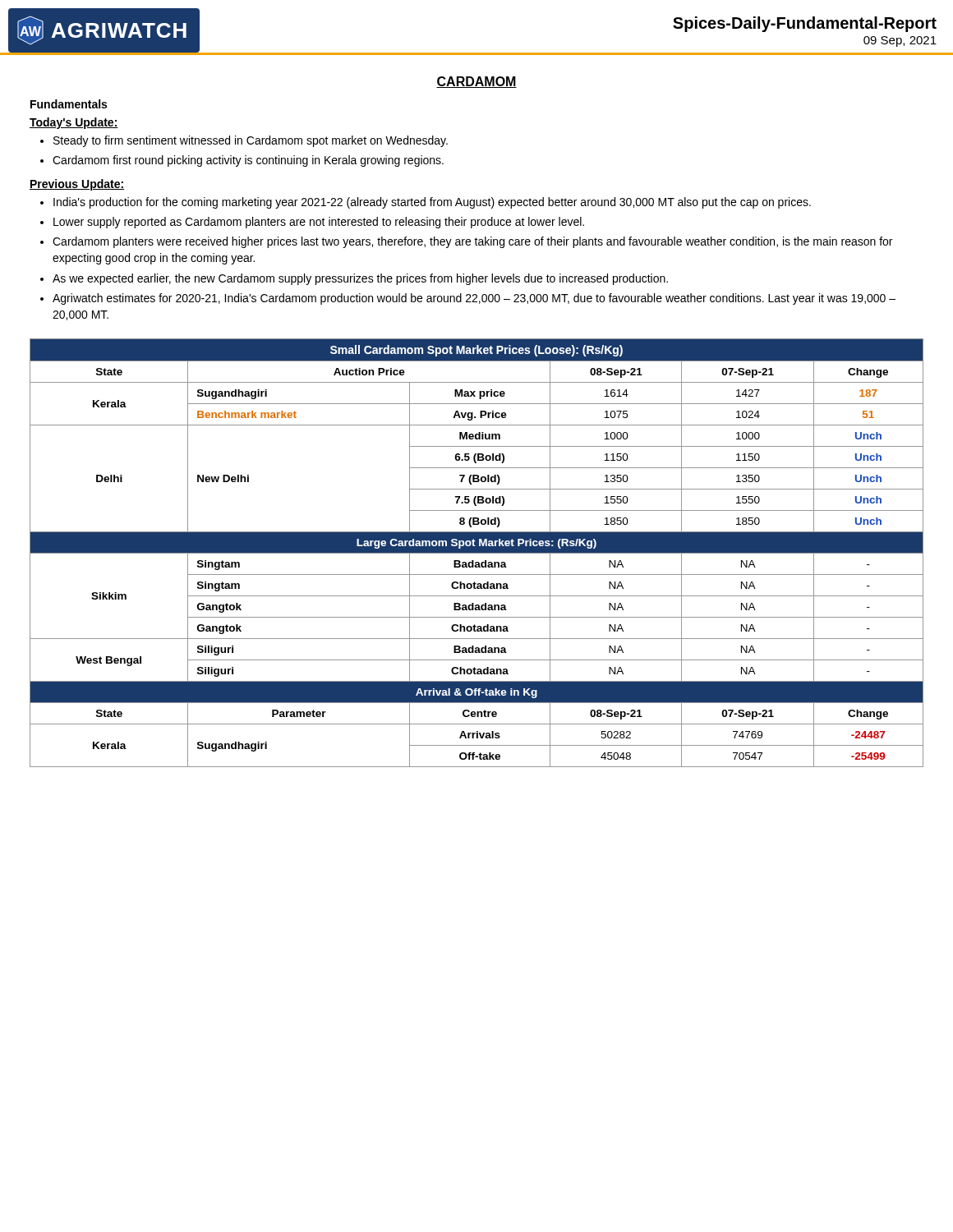
Task: Locate the block of text that opens with "Cardamom planters were"
Action: (473, 250)
